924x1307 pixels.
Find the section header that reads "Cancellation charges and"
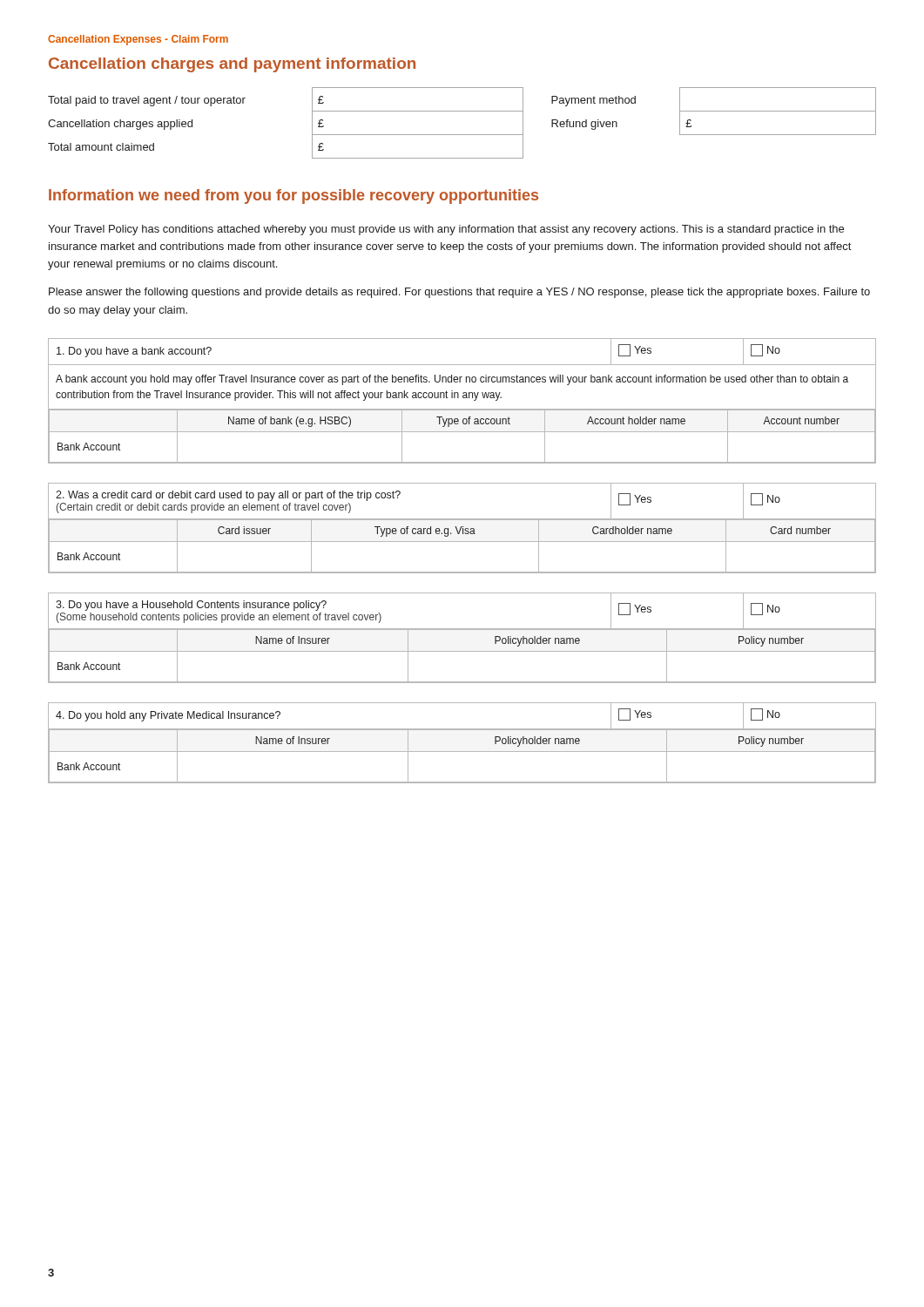pos(232,63)
